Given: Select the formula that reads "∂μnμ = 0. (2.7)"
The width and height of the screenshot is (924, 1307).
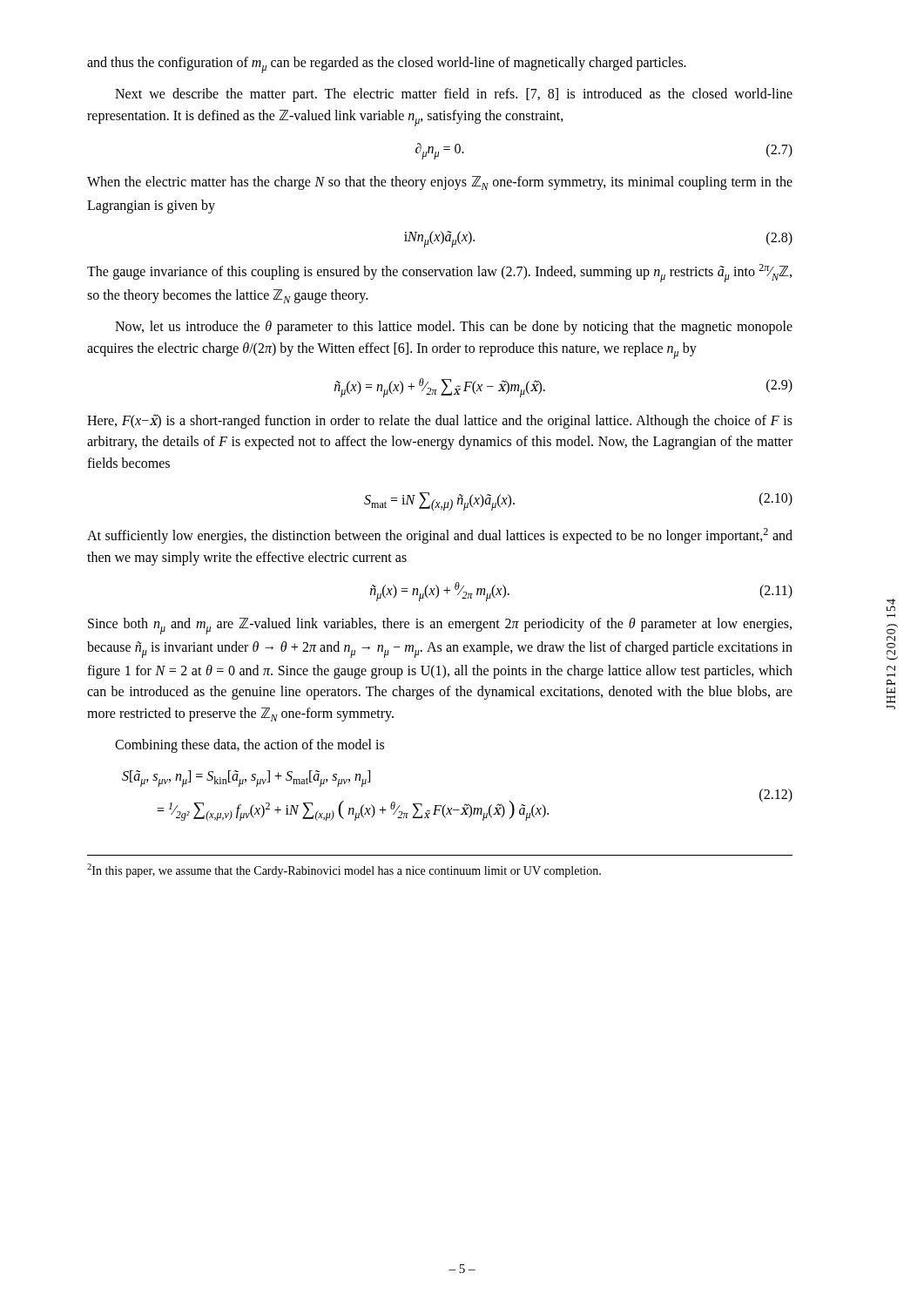Looking at the screenshot, I should coord(440,150).
